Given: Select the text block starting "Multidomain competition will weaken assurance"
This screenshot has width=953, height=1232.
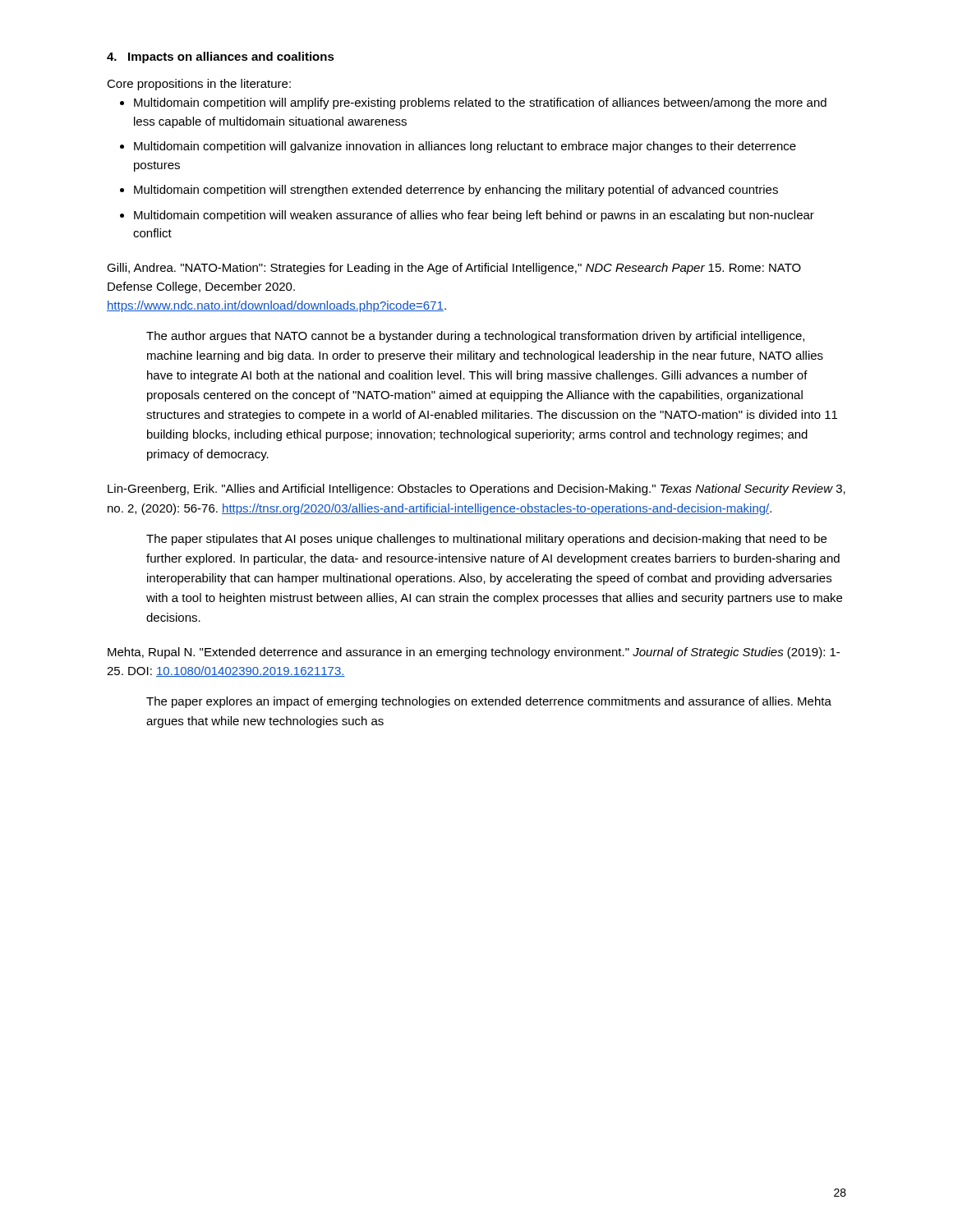Looking at the screenshot, I should (474, 224).
